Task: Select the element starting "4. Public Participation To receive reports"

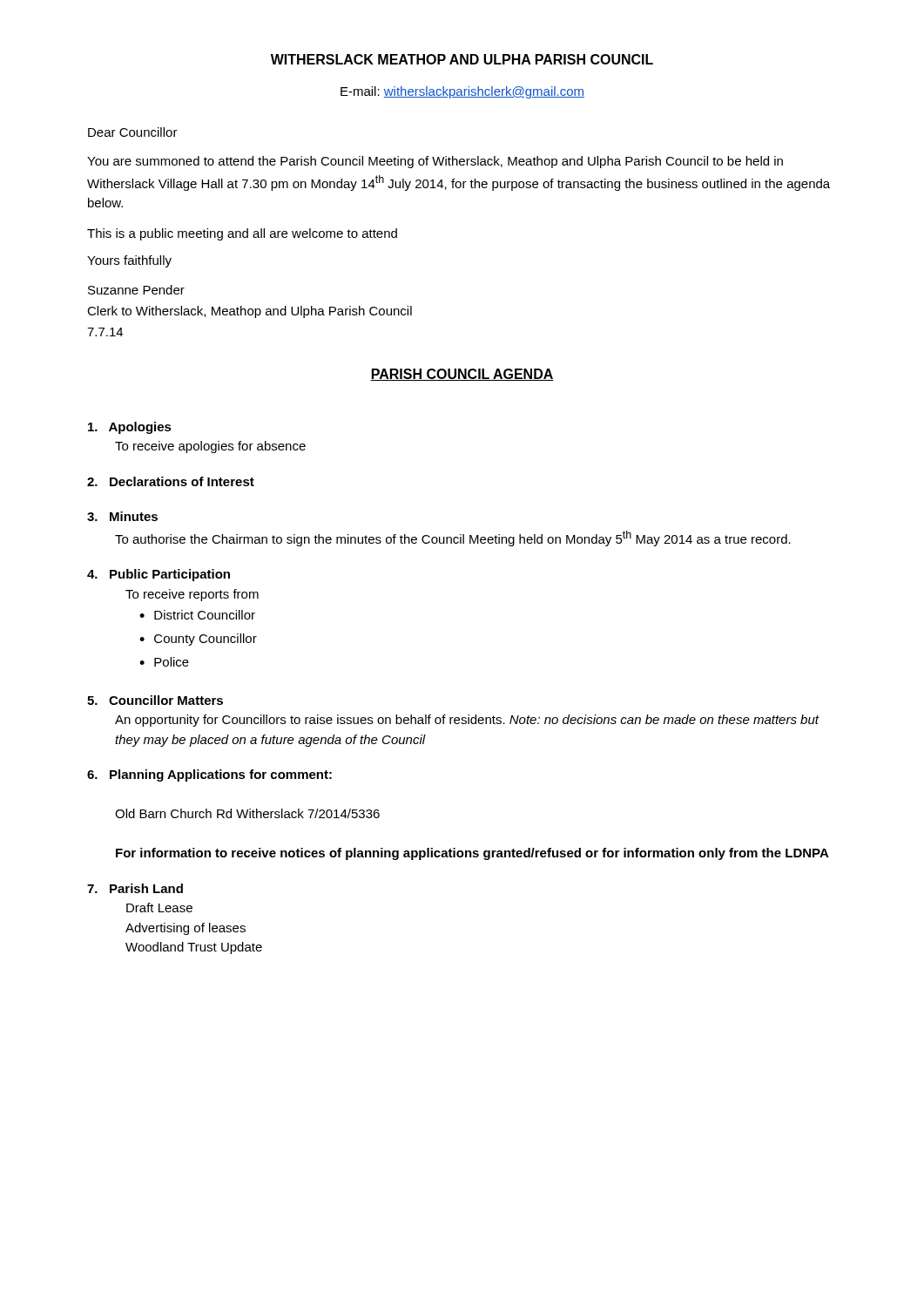Action: (x=158, y=575)
